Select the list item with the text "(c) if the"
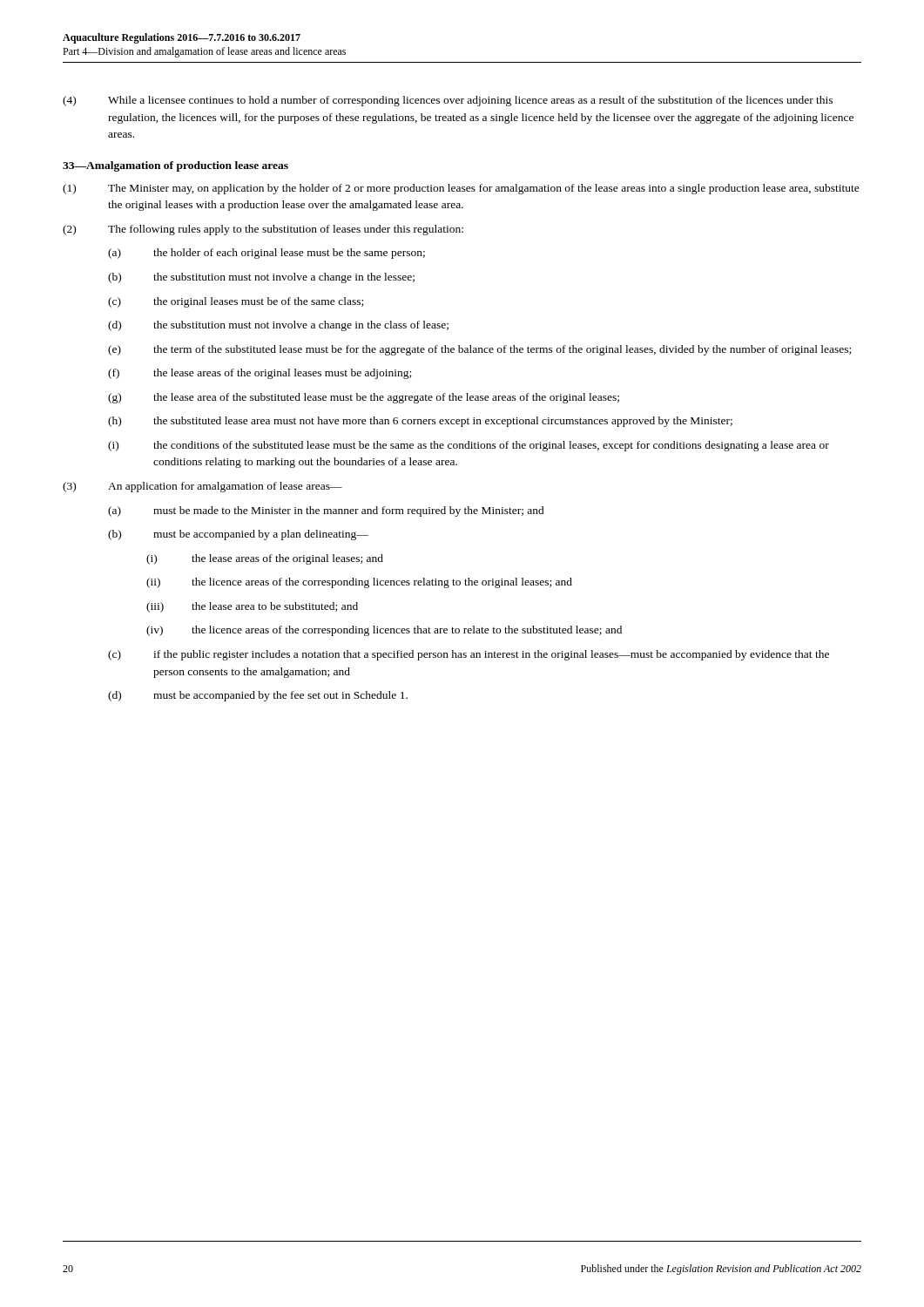 485,663
